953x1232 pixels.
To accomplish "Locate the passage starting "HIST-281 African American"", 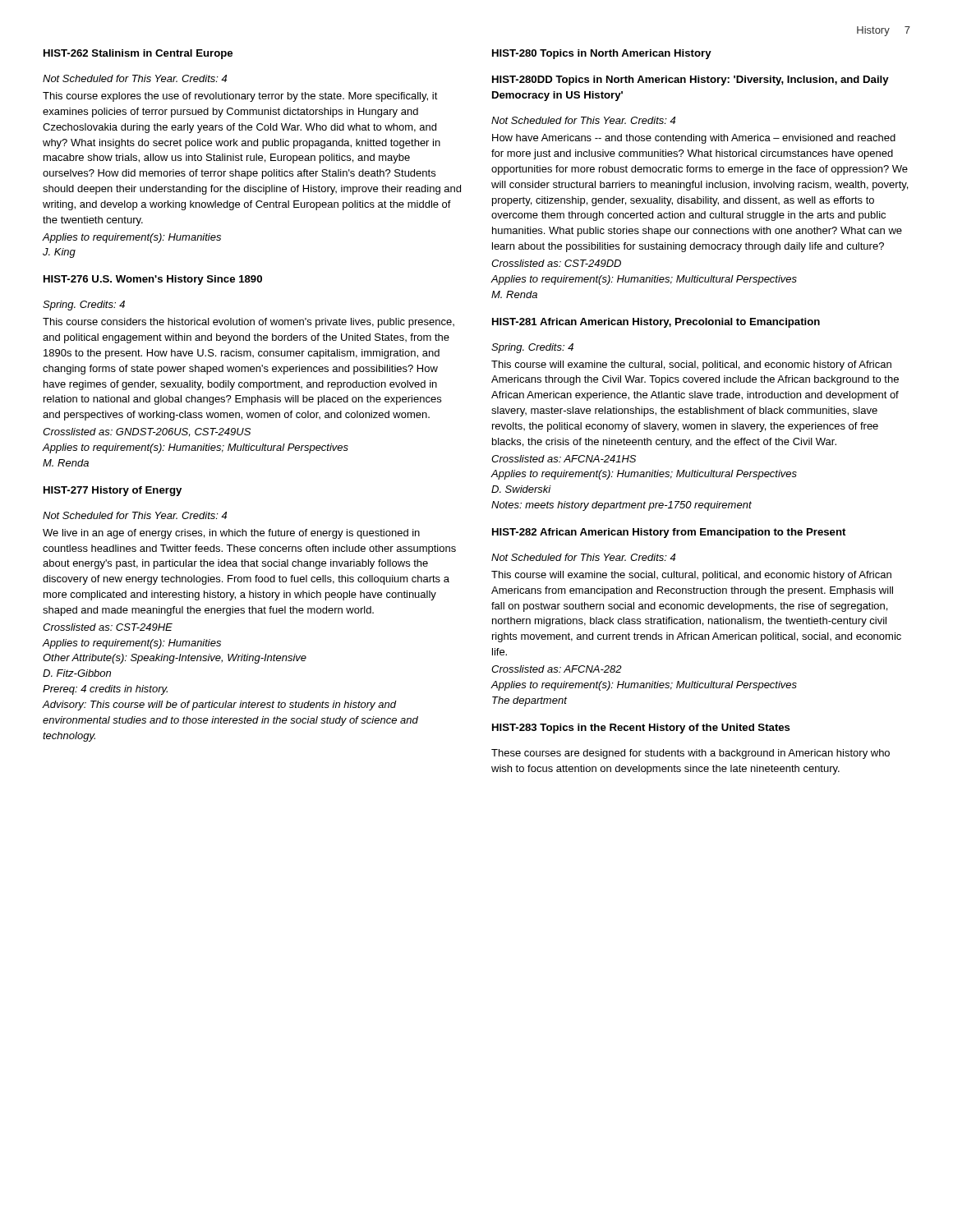I will (701, 321).
